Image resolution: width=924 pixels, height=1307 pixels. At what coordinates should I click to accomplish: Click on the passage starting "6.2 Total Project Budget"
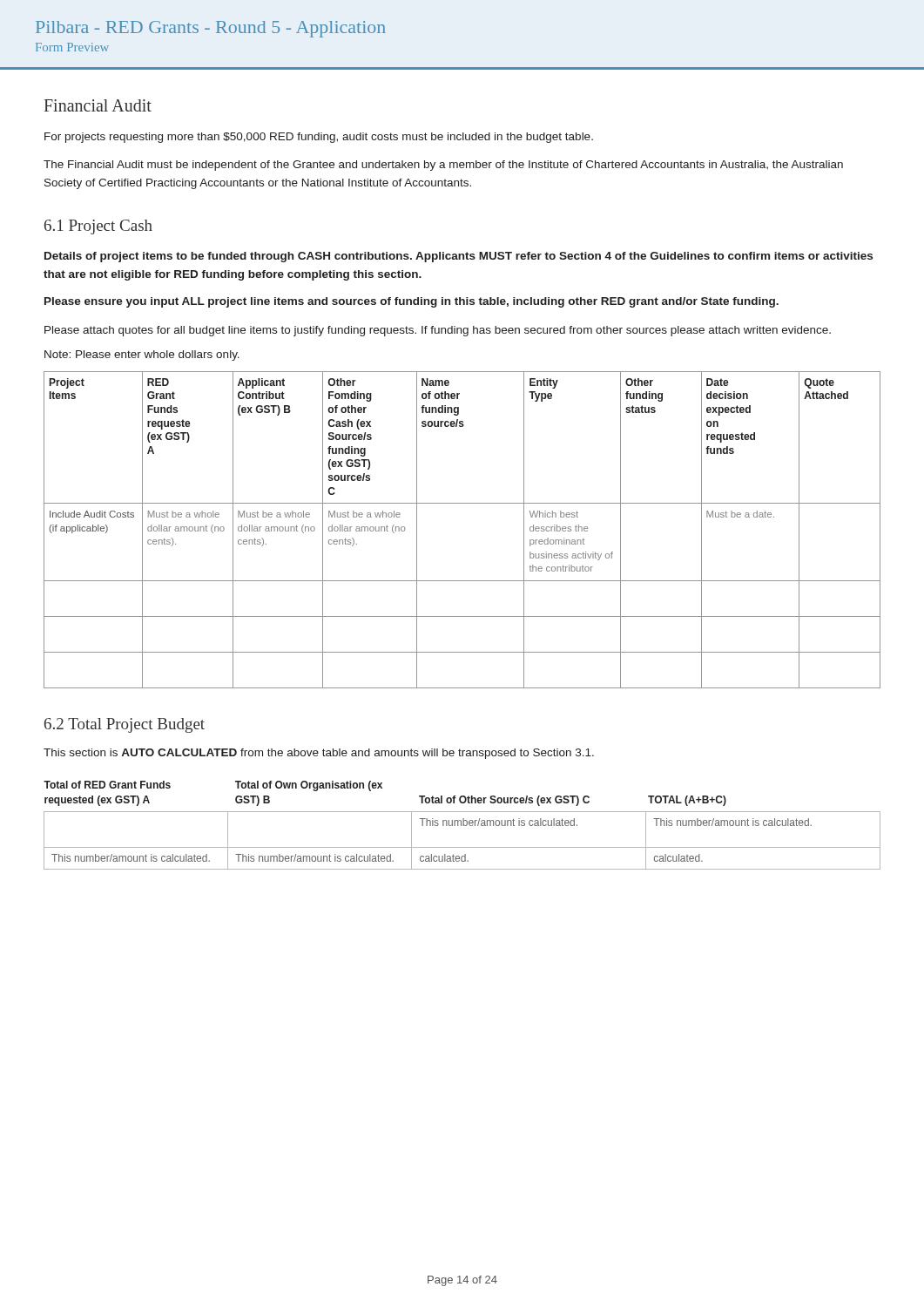pyautogui.click(x=124, y=723)
